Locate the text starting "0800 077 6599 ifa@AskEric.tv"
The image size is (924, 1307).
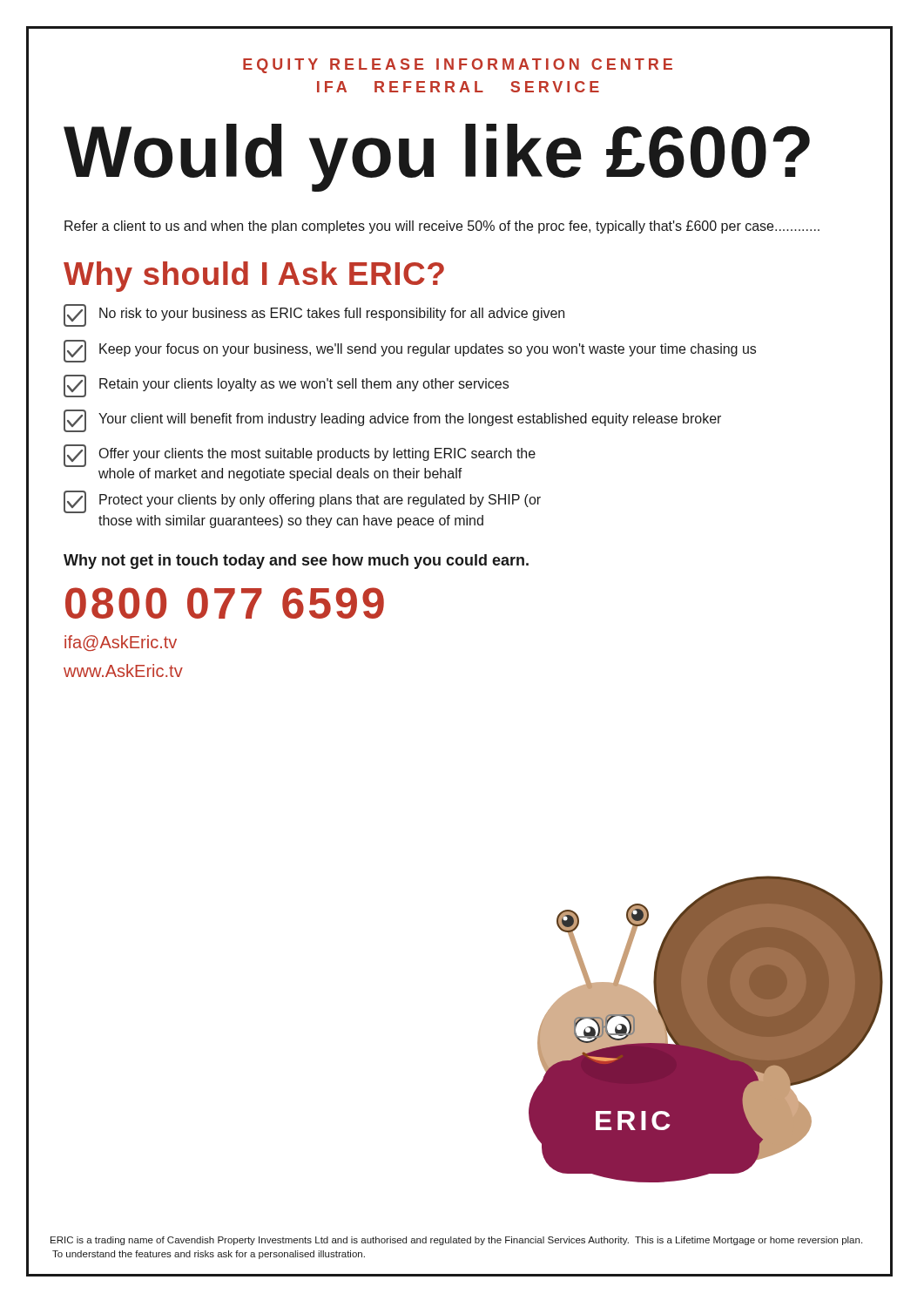pos(225,603)
